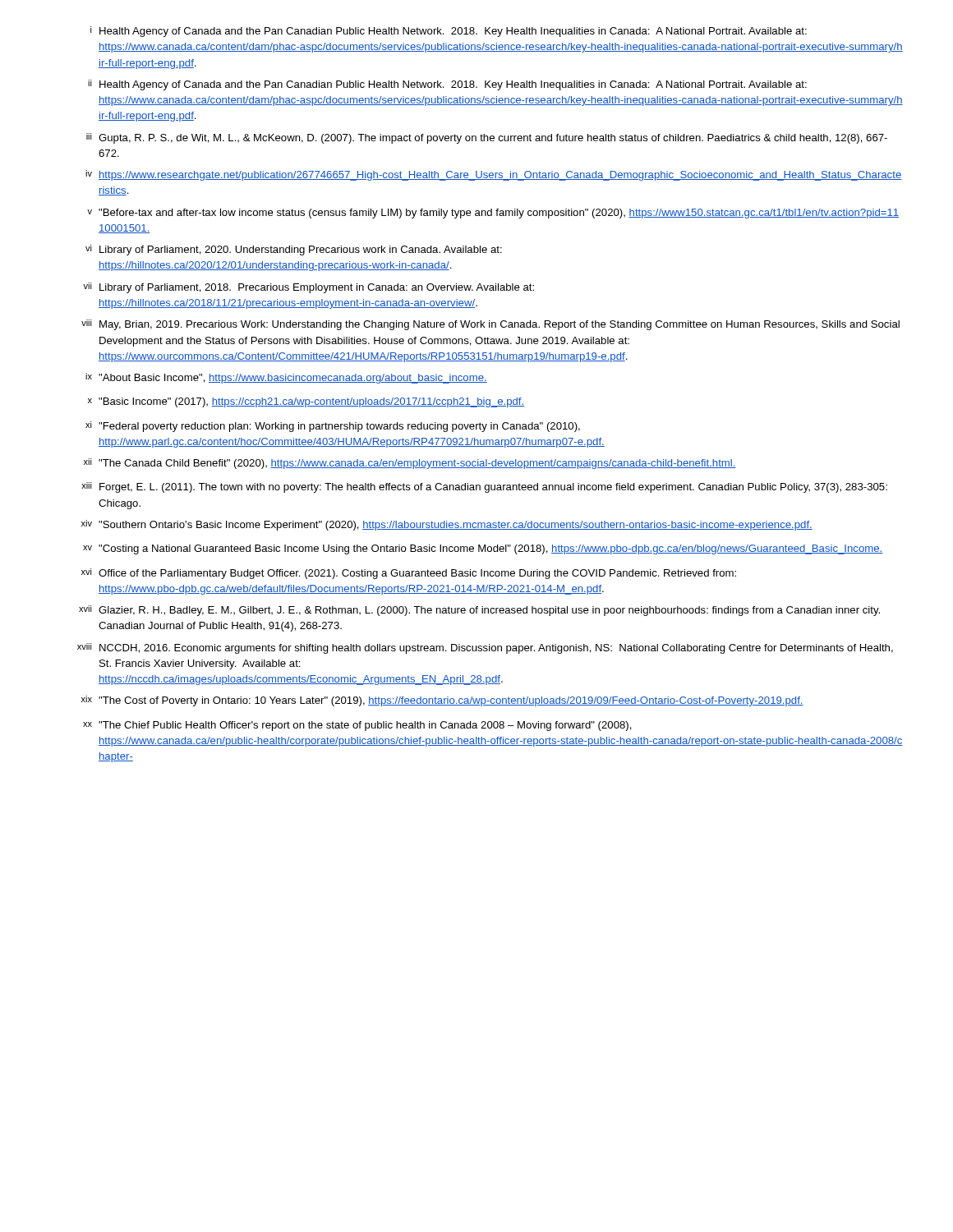
Task: Select the element starting "vii Library of Parliament, 2018. Precarious"
Action: [476, 295]
